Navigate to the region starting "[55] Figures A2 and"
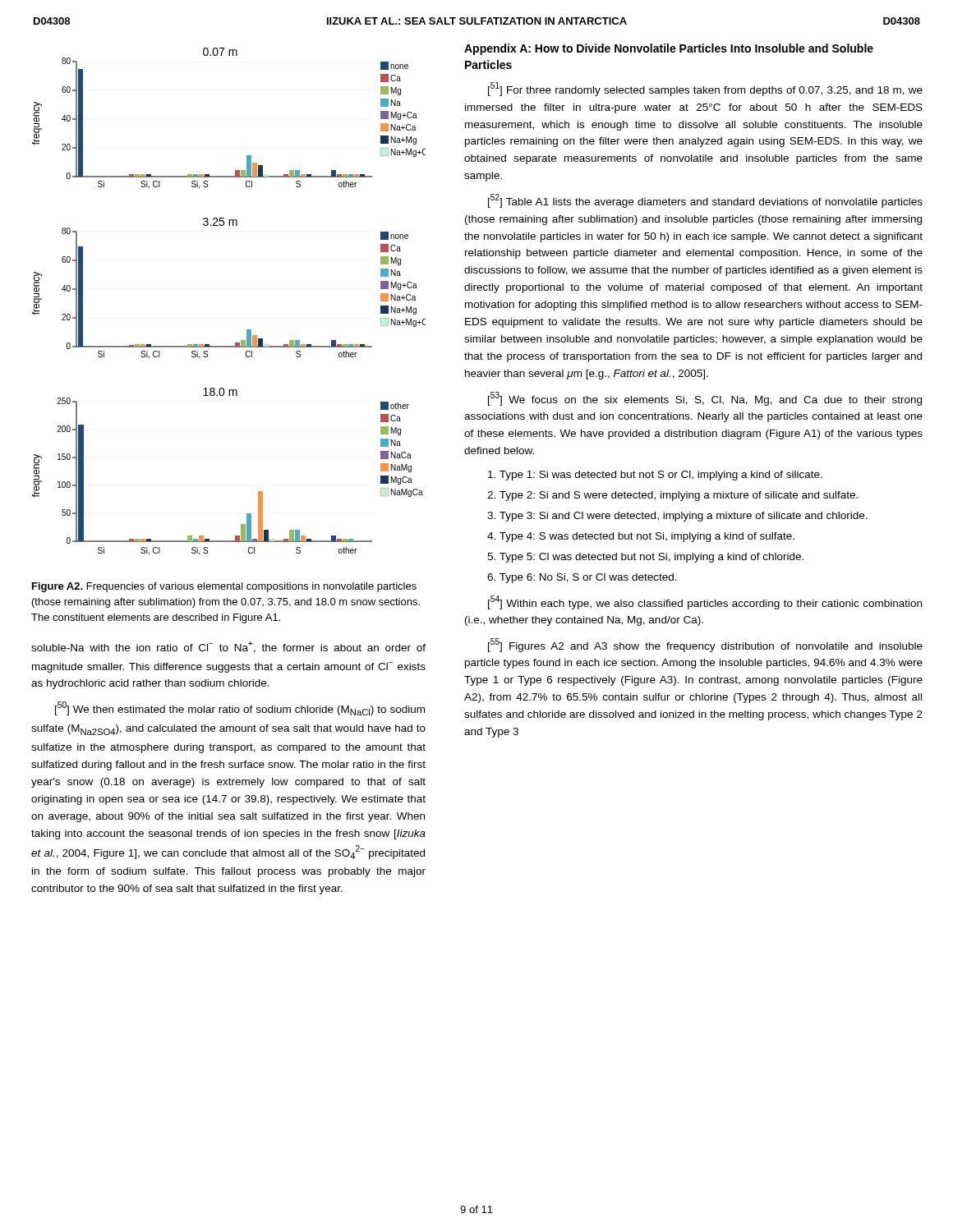Screen dimensions: 1232x953 (x=693, y=687)
